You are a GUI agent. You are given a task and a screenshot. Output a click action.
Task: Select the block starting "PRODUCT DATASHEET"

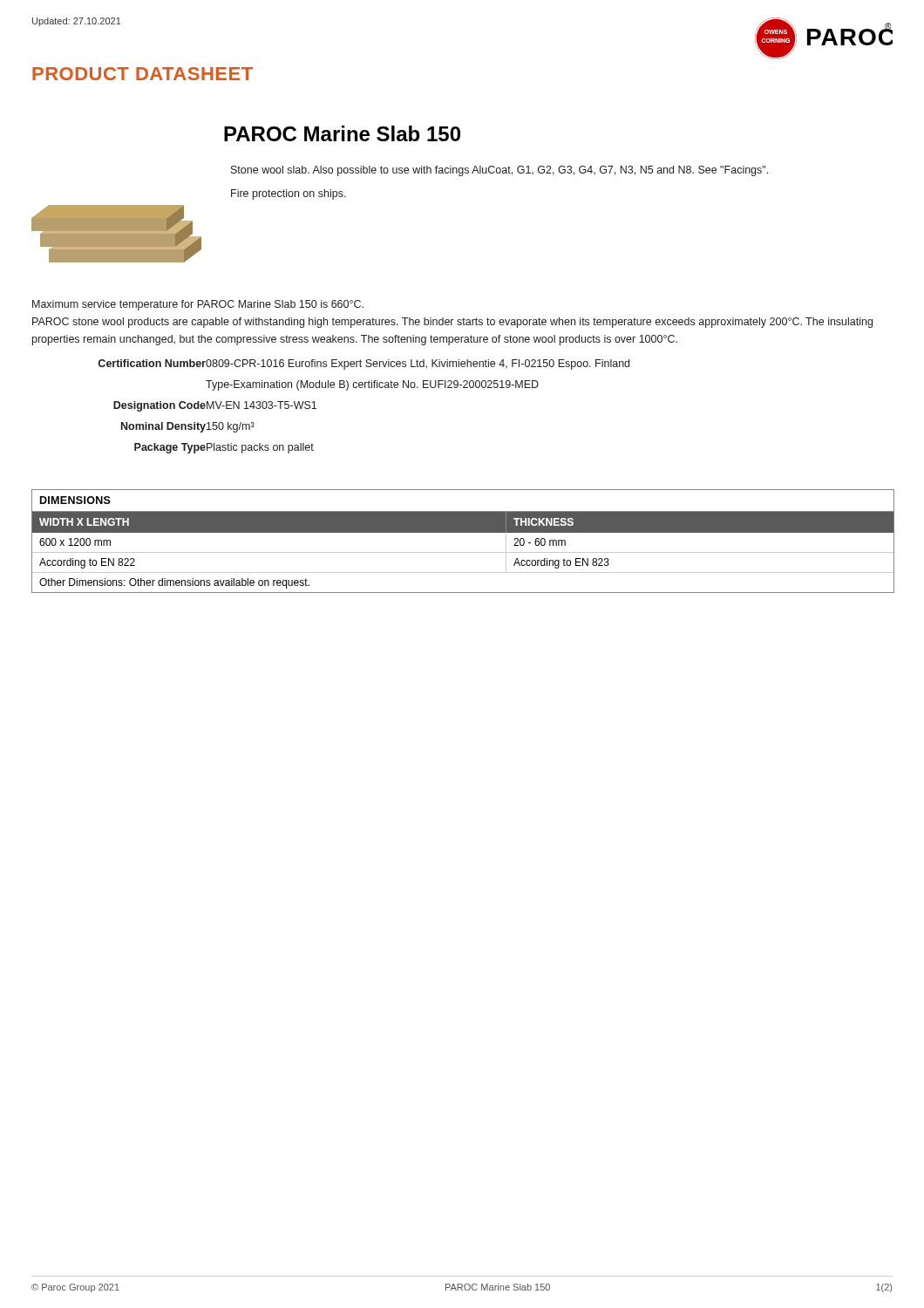click(142, 74)
